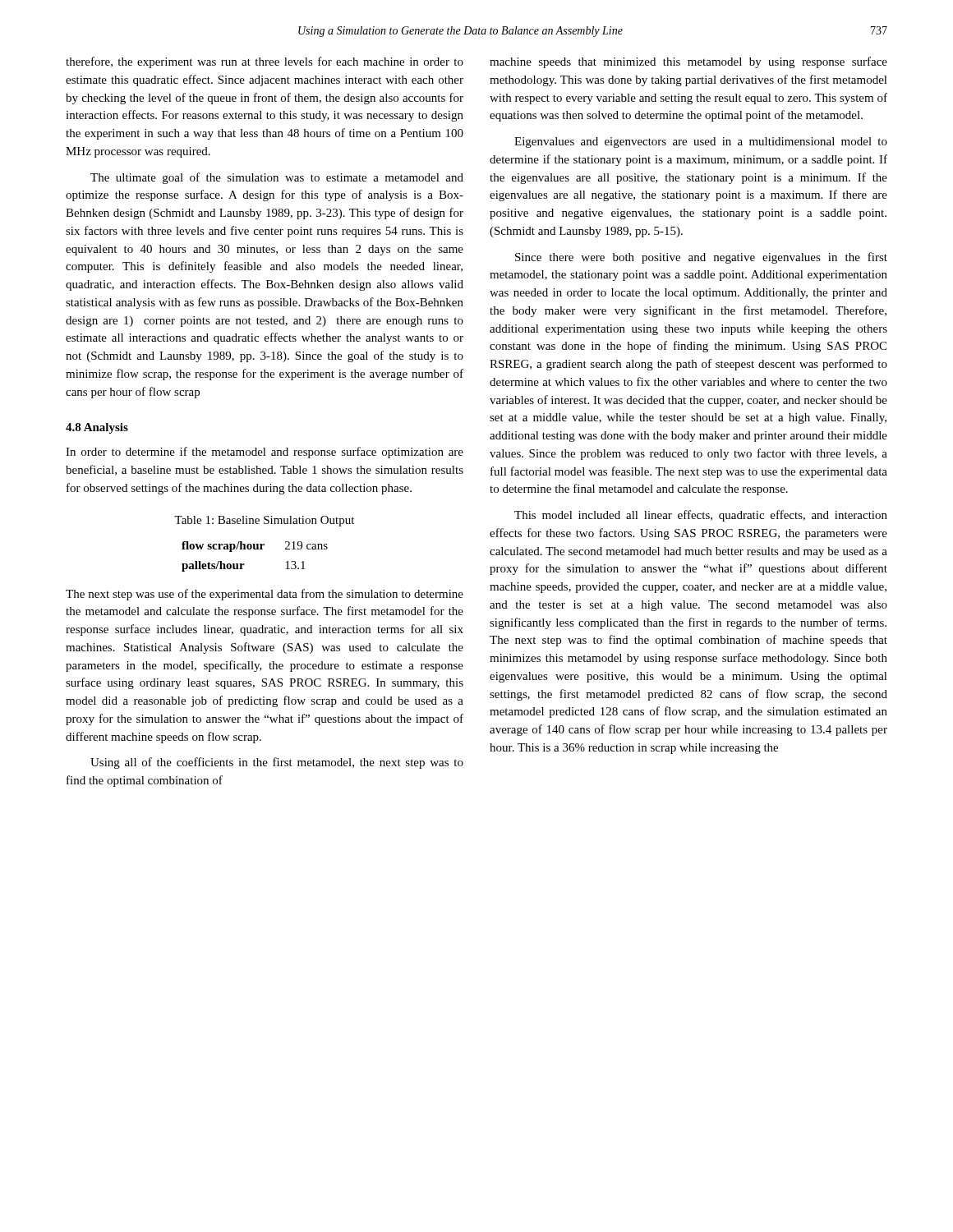The width and height of the screenshot is (953, 1232).
Task: Locate the text block starting "This model included all linear effects, quadratic effects,"
Action: pyautogui.click(x=688, y=632)
